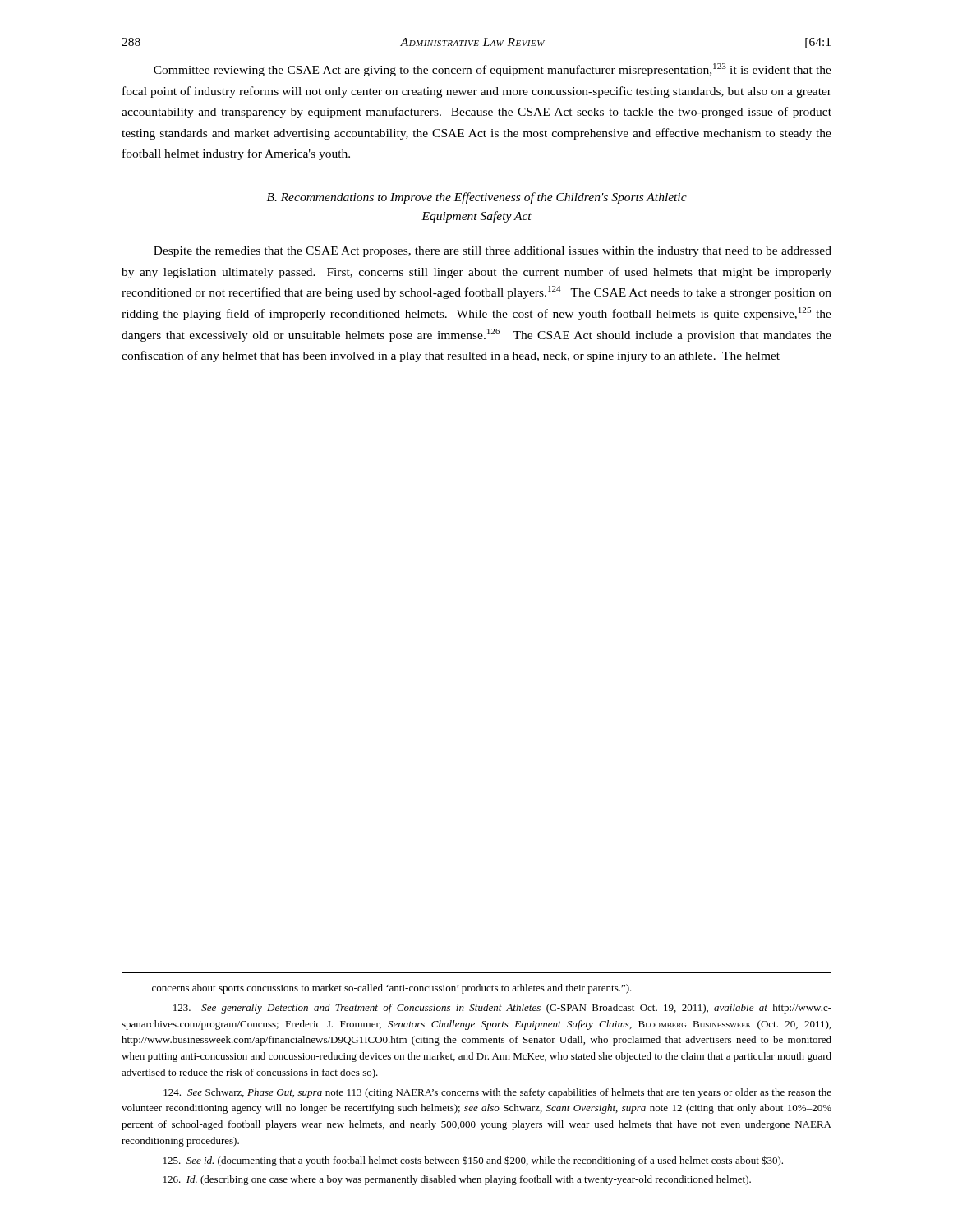Click the passage that begins "Id. (describing one"
The width and height of the screenshot is (953, 1232).
coord(476,1180)
